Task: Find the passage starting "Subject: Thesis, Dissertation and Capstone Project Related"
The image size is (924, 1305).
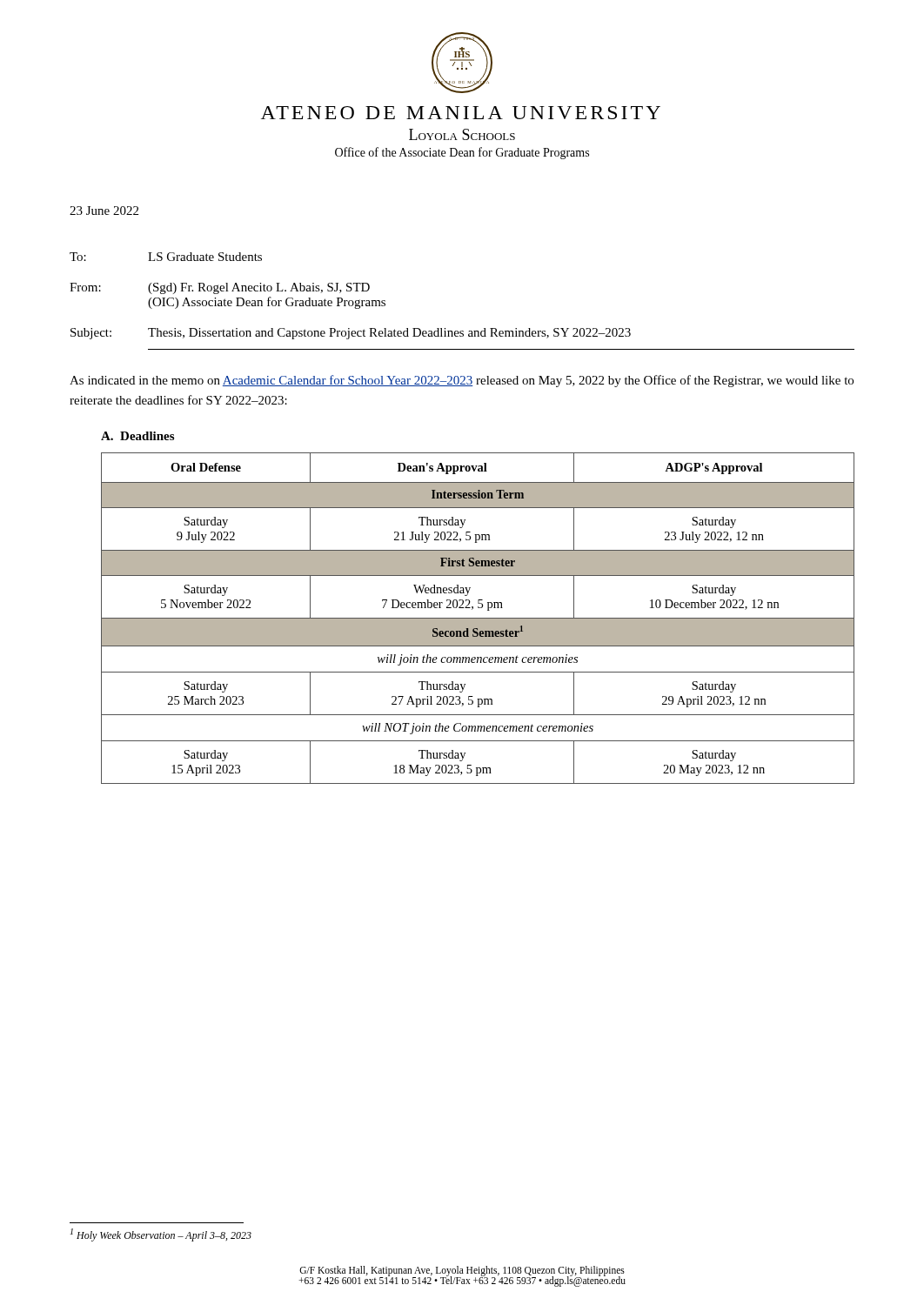Action: click(462, 338)
